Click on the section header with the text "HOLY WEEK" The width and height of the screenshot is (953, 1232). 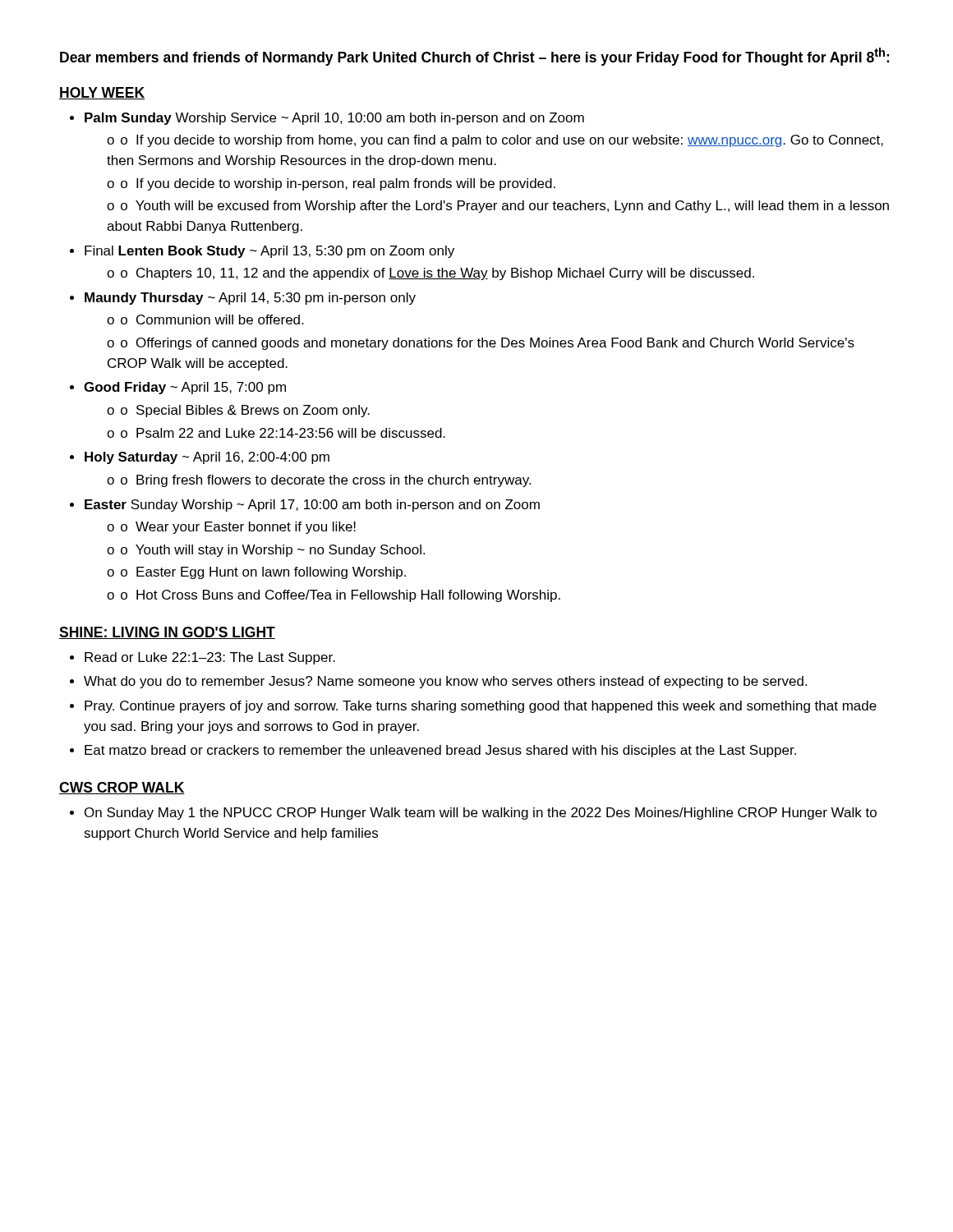tap(102, 93)
